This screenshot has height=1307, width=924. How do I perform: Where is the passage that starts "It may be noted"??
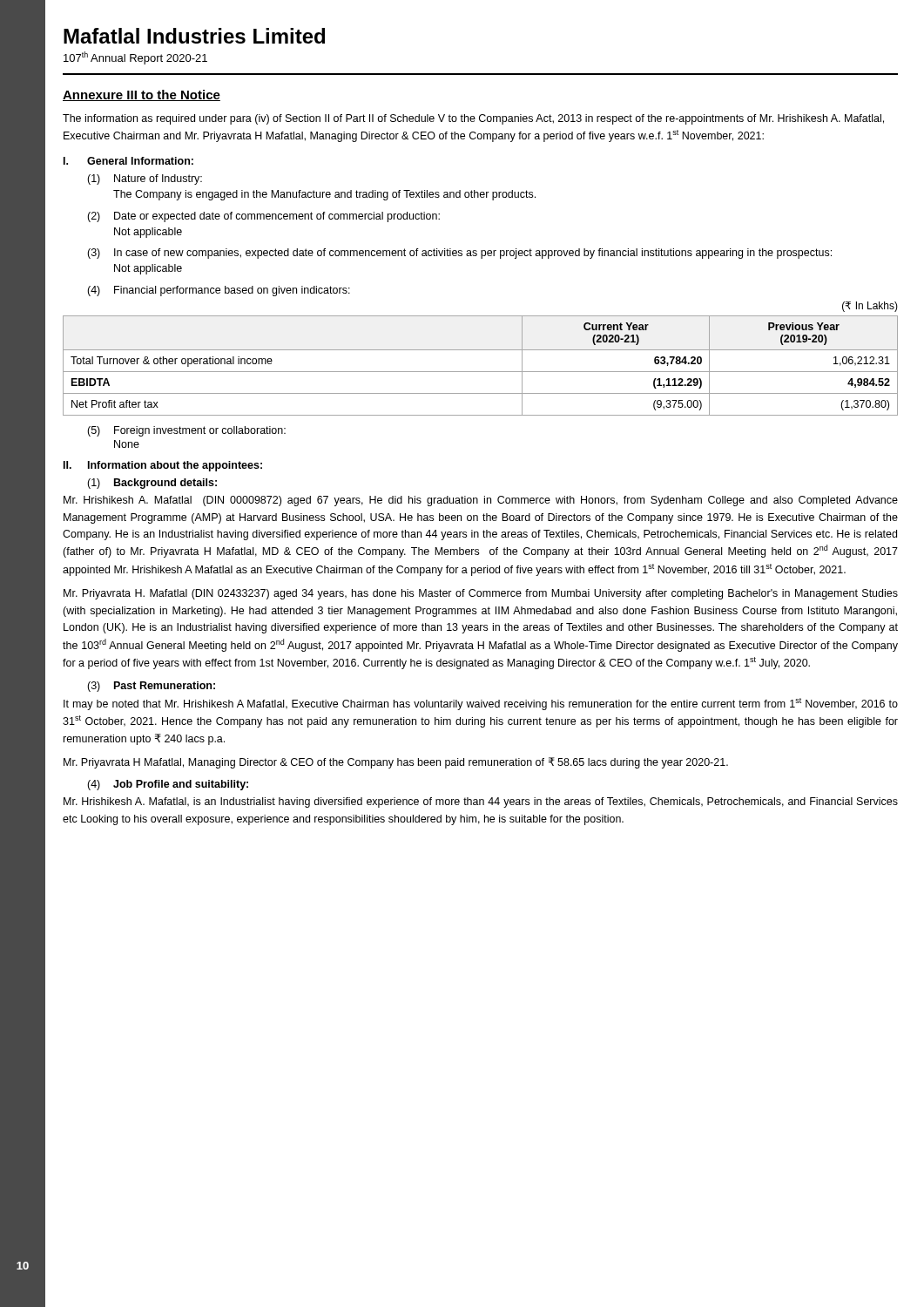click(x=480, y=720)
